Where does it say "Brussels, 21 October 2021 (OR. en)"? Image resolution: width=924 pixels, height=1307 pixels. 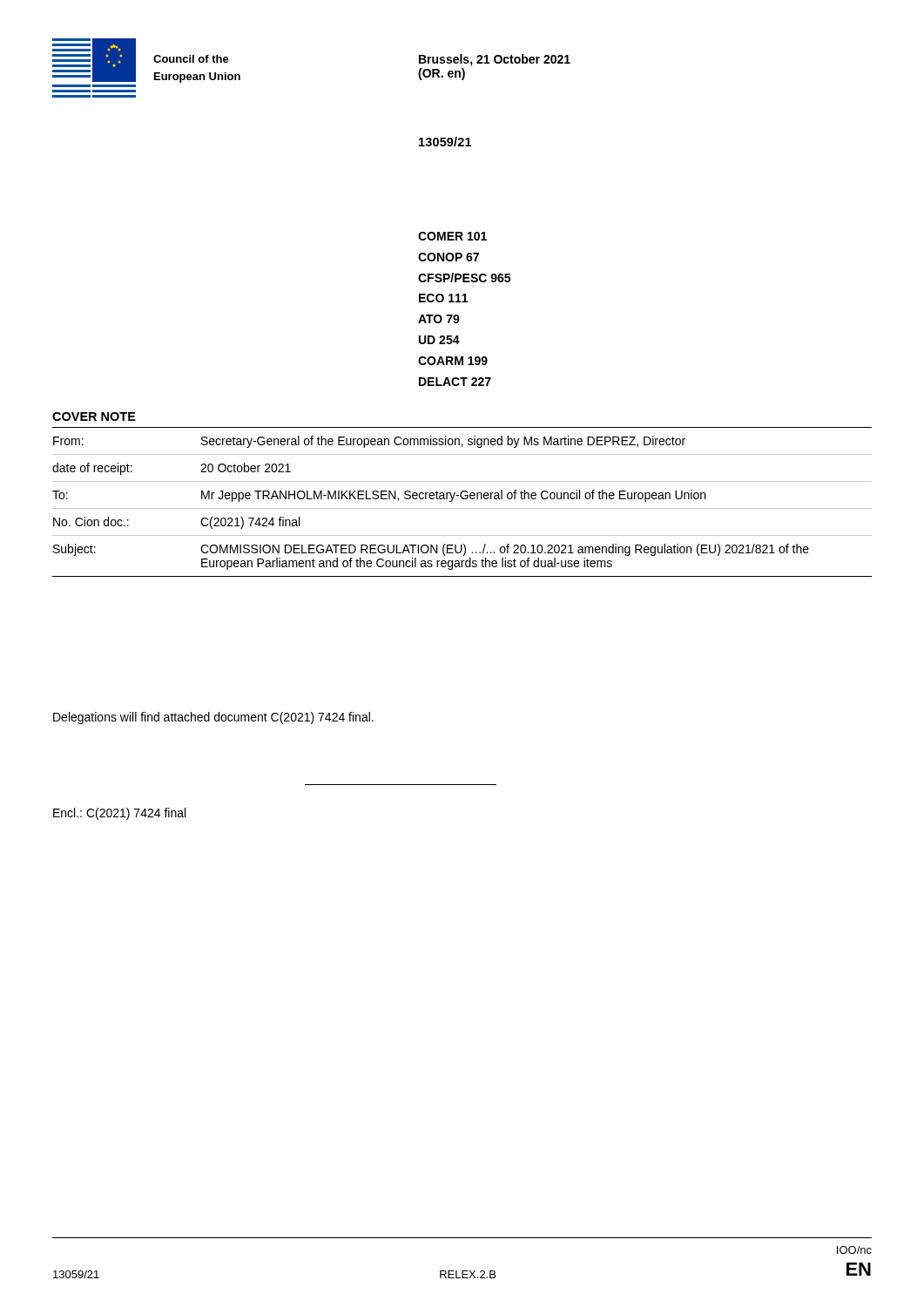click(494, 66)
